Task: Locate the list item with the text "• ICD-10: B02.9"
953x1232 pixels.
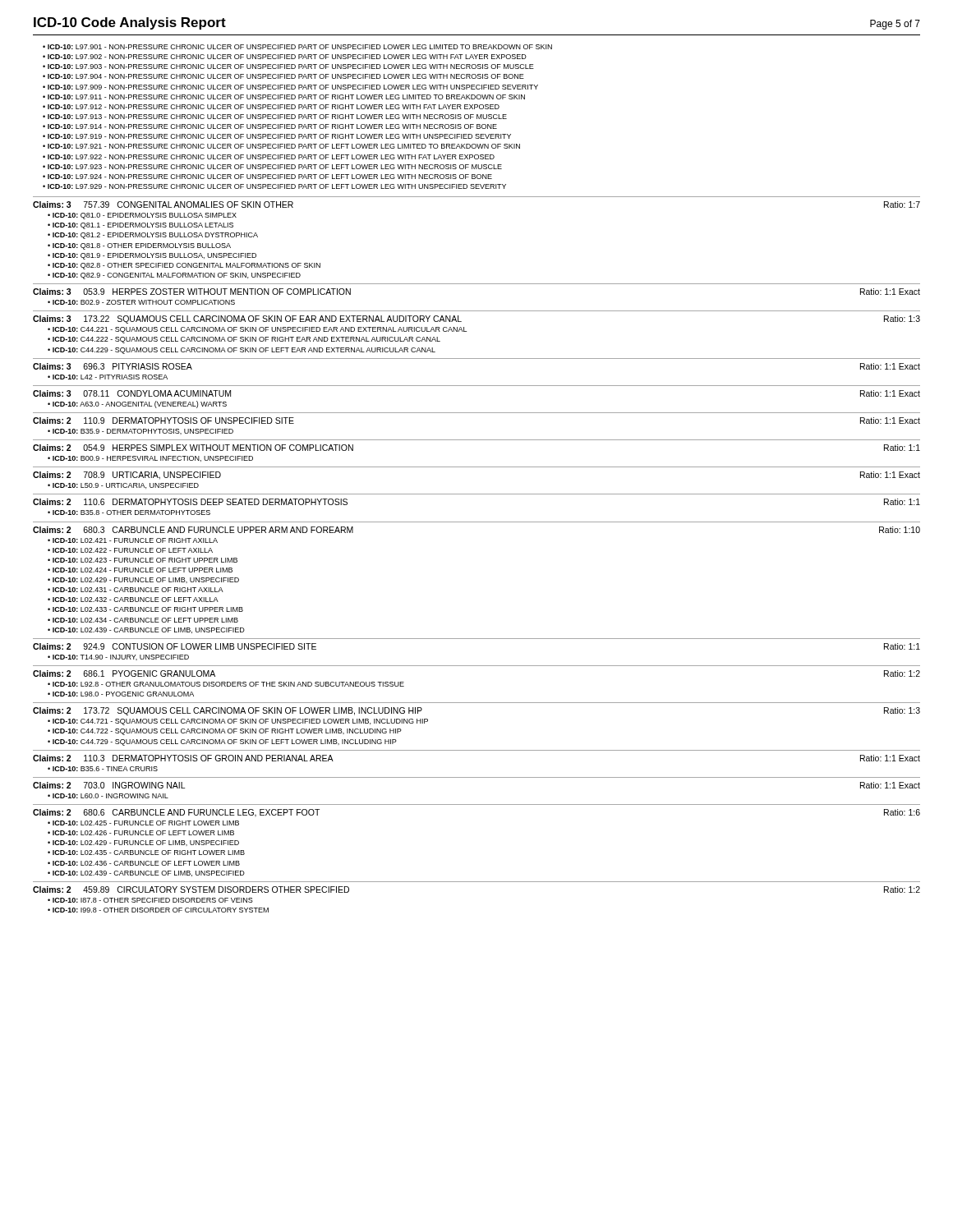Action: click(x=484, y=302)
